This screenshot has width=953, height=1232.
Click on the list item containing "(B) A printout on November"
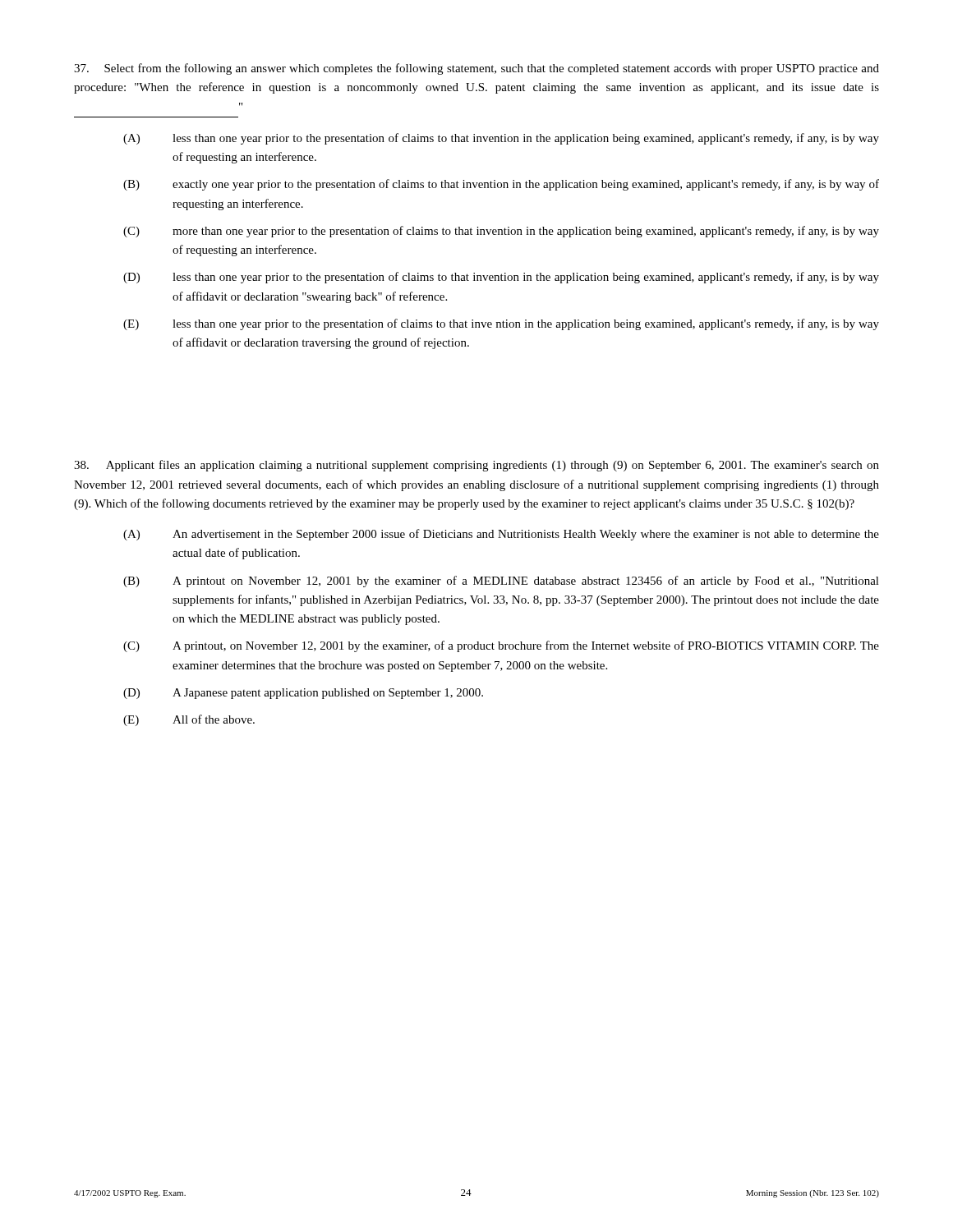[x=501, y=600]
